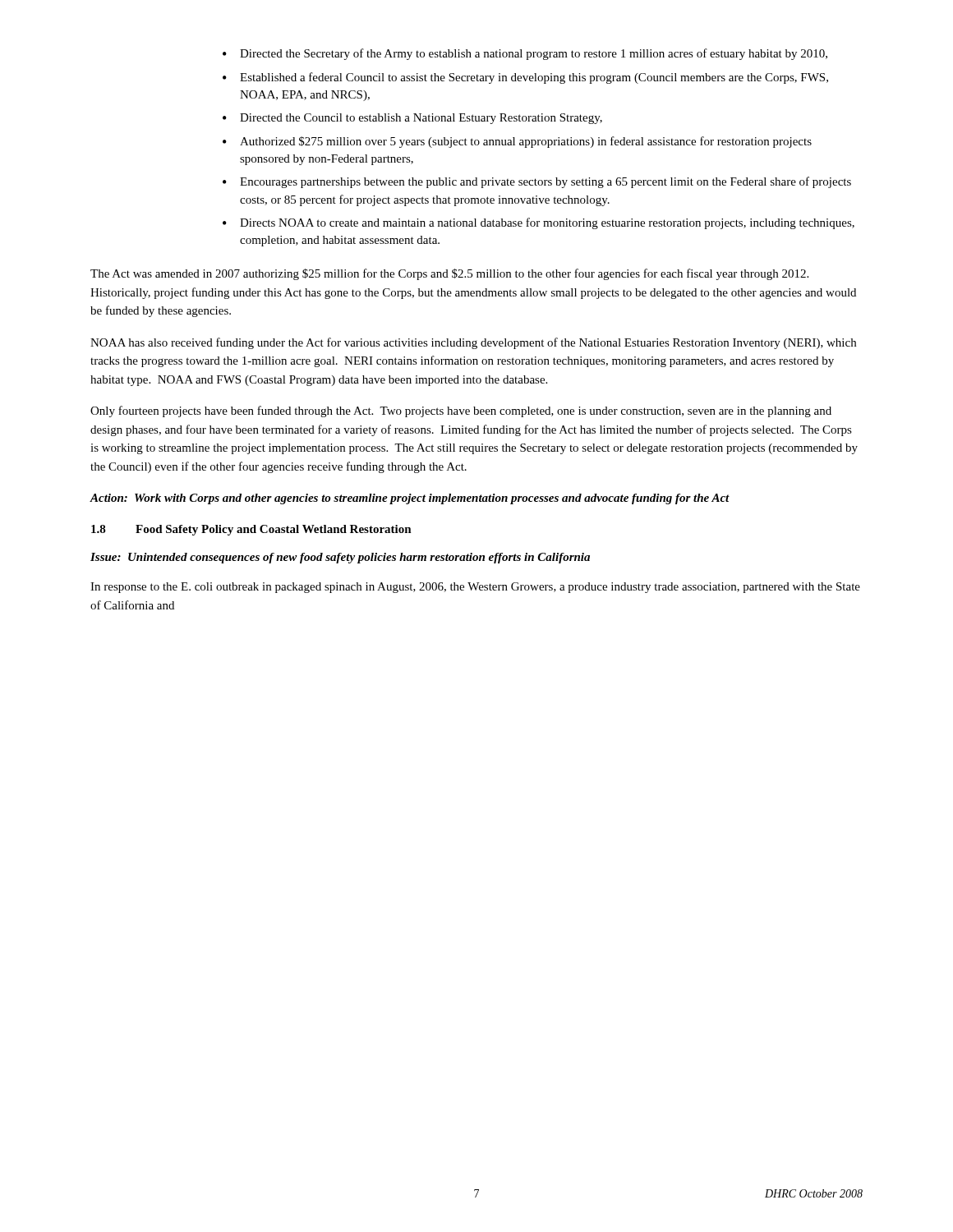Point to the passage starting "NOAA has also received funding under the Act"
Screen dimensions: 1232x953
tap(473, 361)
